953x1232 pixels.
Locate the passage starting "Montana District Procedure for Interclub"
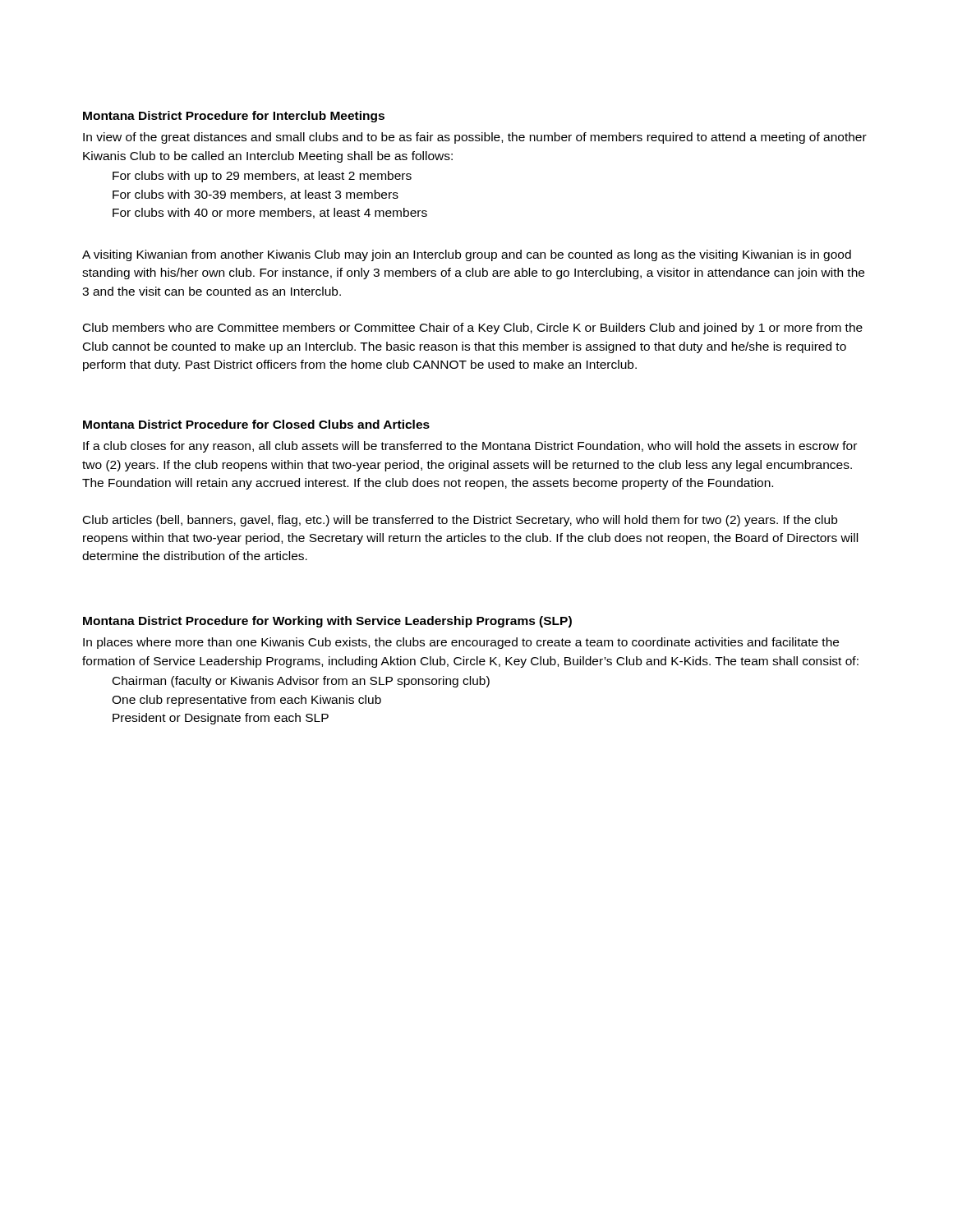click(234, 115)
